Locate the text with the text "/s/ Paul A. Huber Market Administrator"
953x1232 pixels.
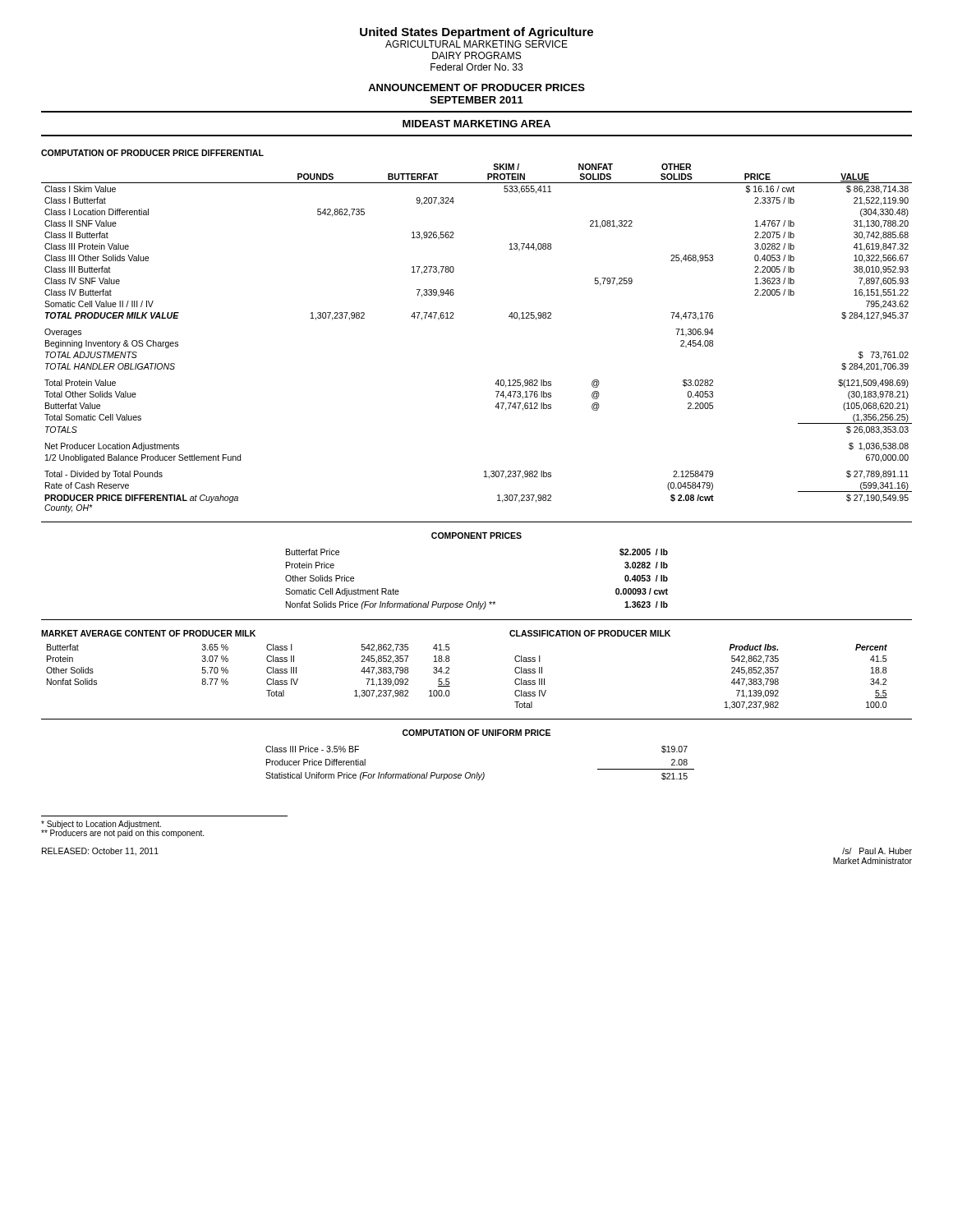point(872,855)
